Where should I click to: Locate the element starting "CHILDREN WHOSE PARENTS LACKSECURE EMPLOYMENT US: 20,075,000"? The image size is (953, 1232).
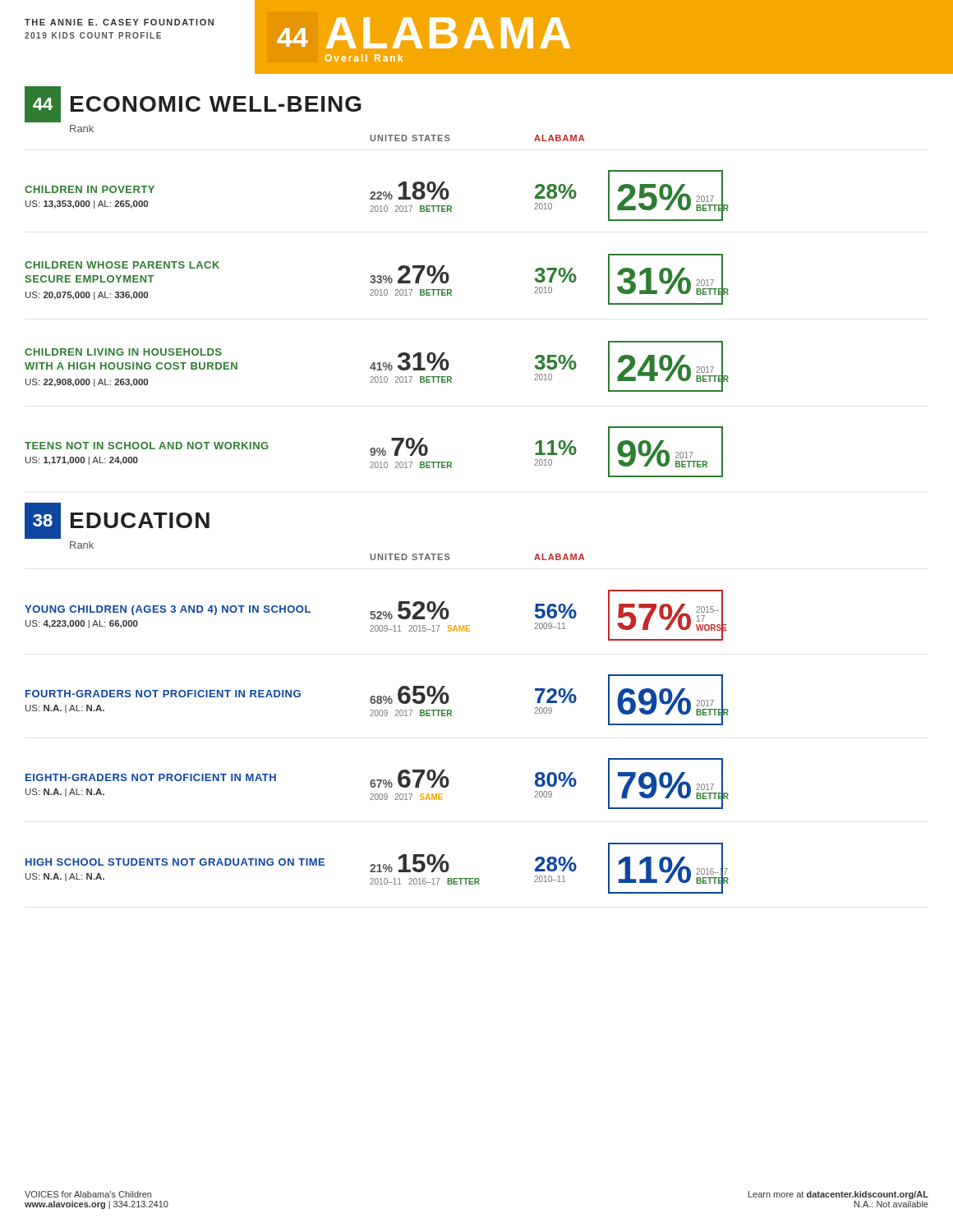point(382,279)
